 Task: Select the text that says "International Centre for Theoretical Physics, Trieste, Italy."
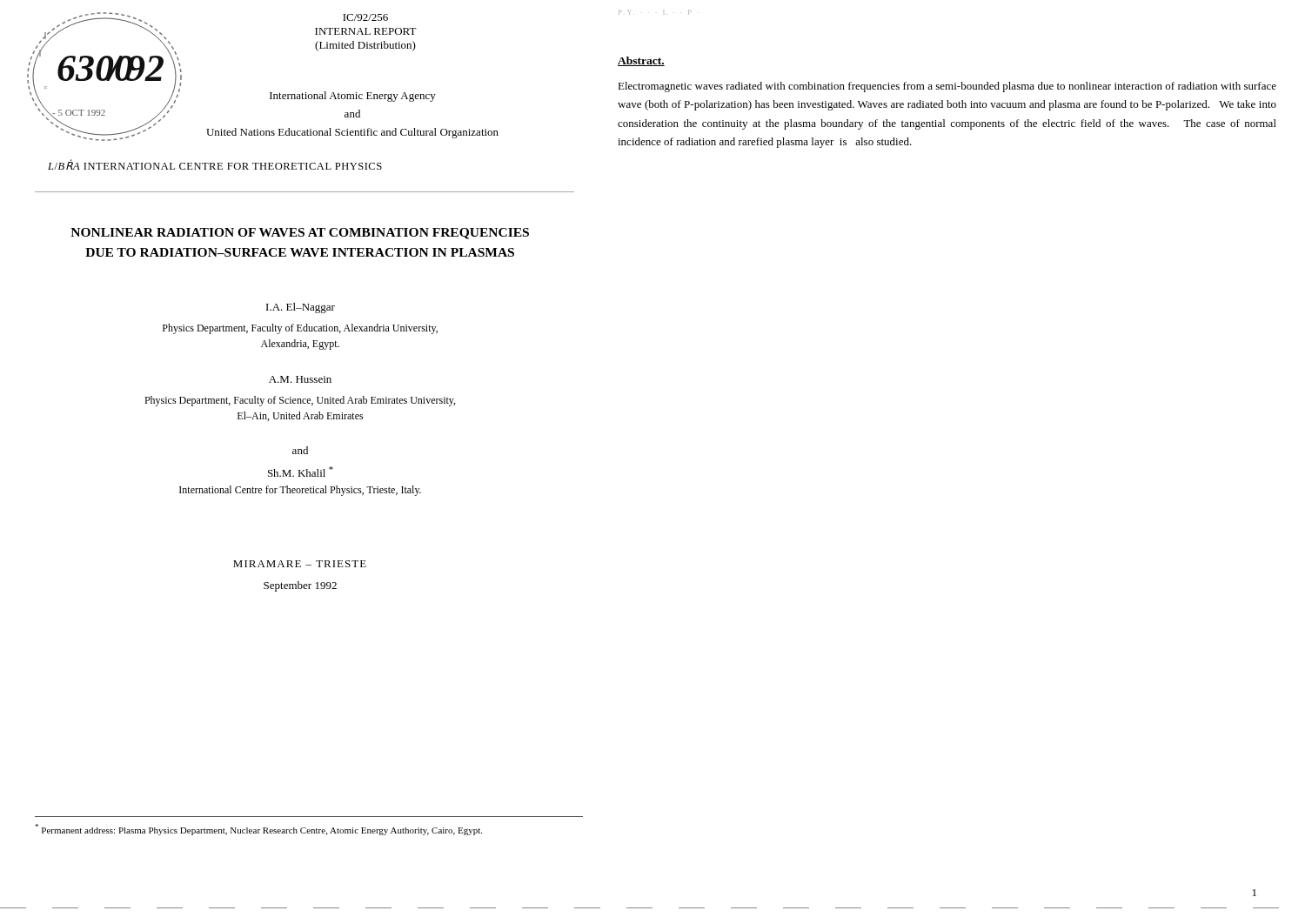point(300,490)
